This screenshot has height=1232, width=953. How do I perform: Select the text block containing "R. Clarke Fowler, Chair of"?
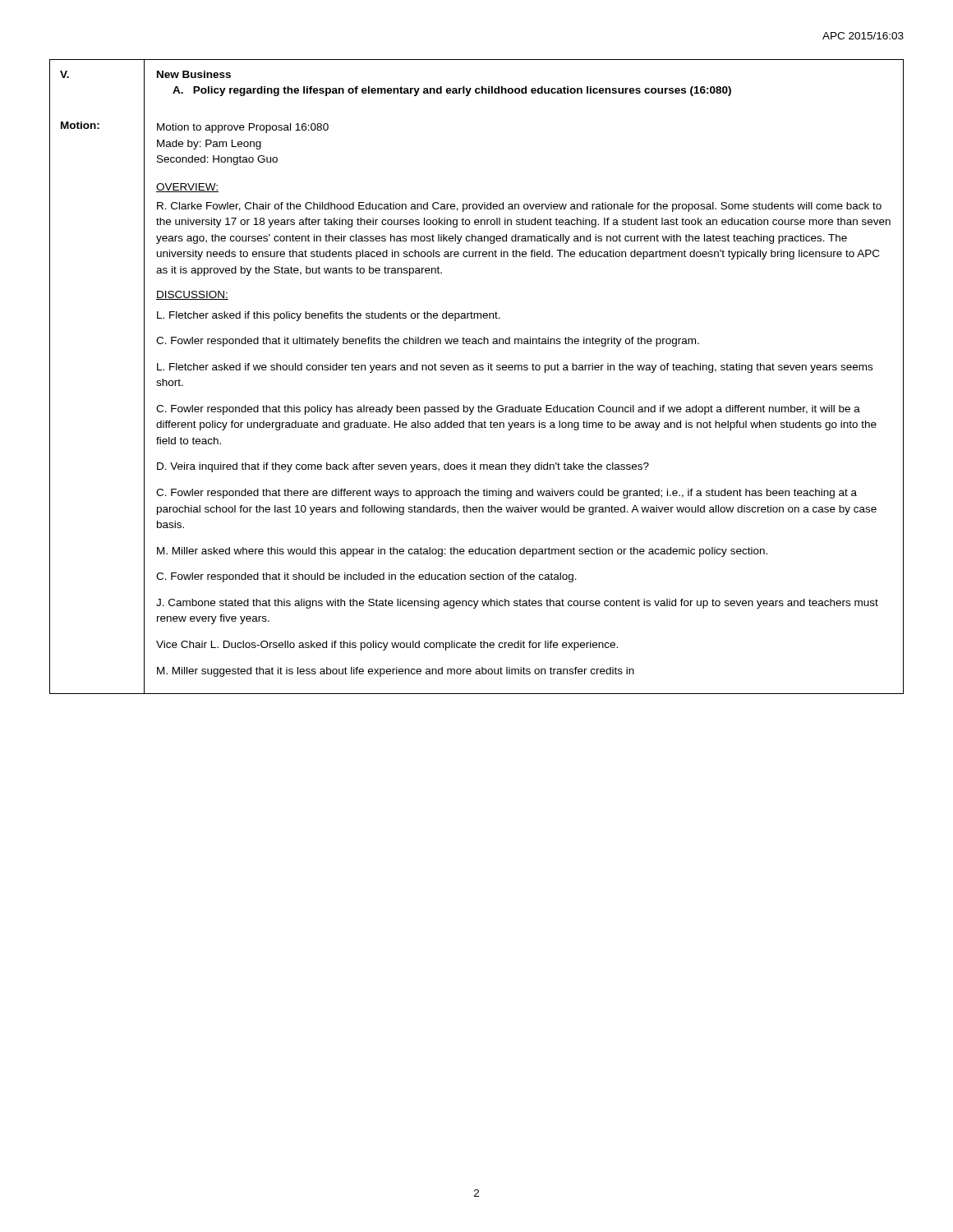coord(524,238)
